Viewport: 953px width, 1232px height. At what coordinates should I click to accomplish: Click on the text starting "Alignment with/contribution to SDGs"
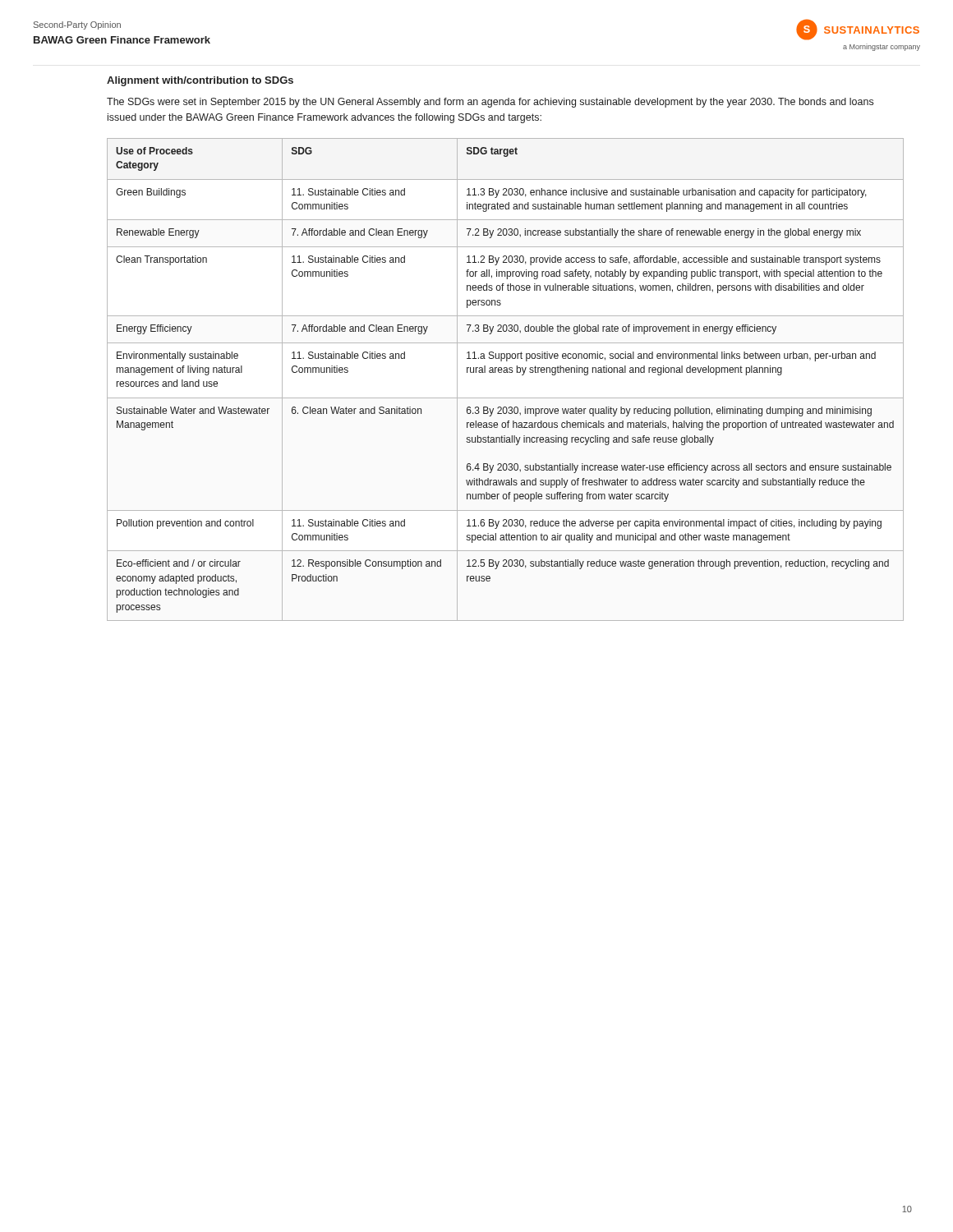pos(200,80)
